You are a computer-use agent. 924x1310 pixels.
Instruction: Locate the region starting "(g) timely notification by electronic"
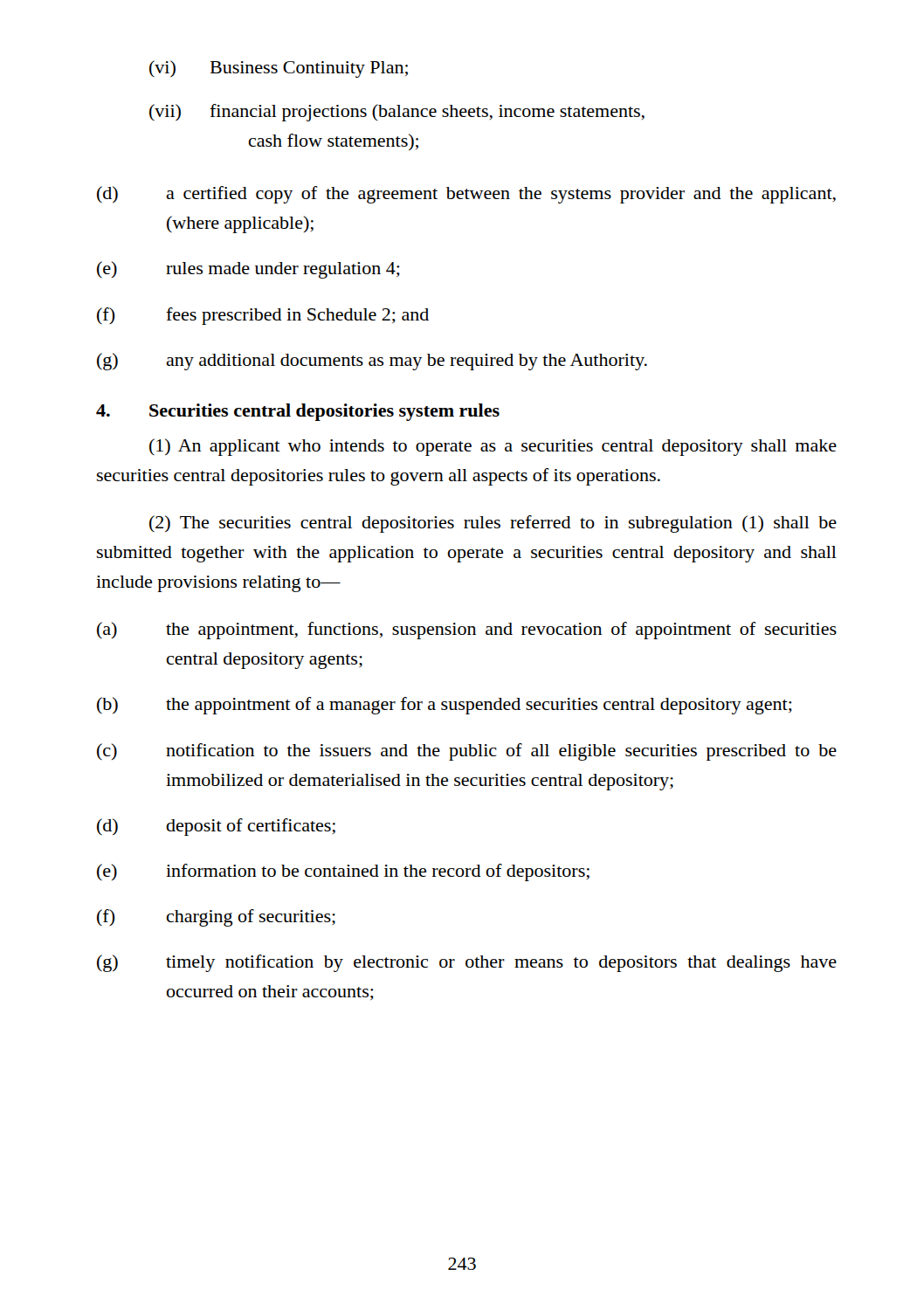click(x=466, y=976)
